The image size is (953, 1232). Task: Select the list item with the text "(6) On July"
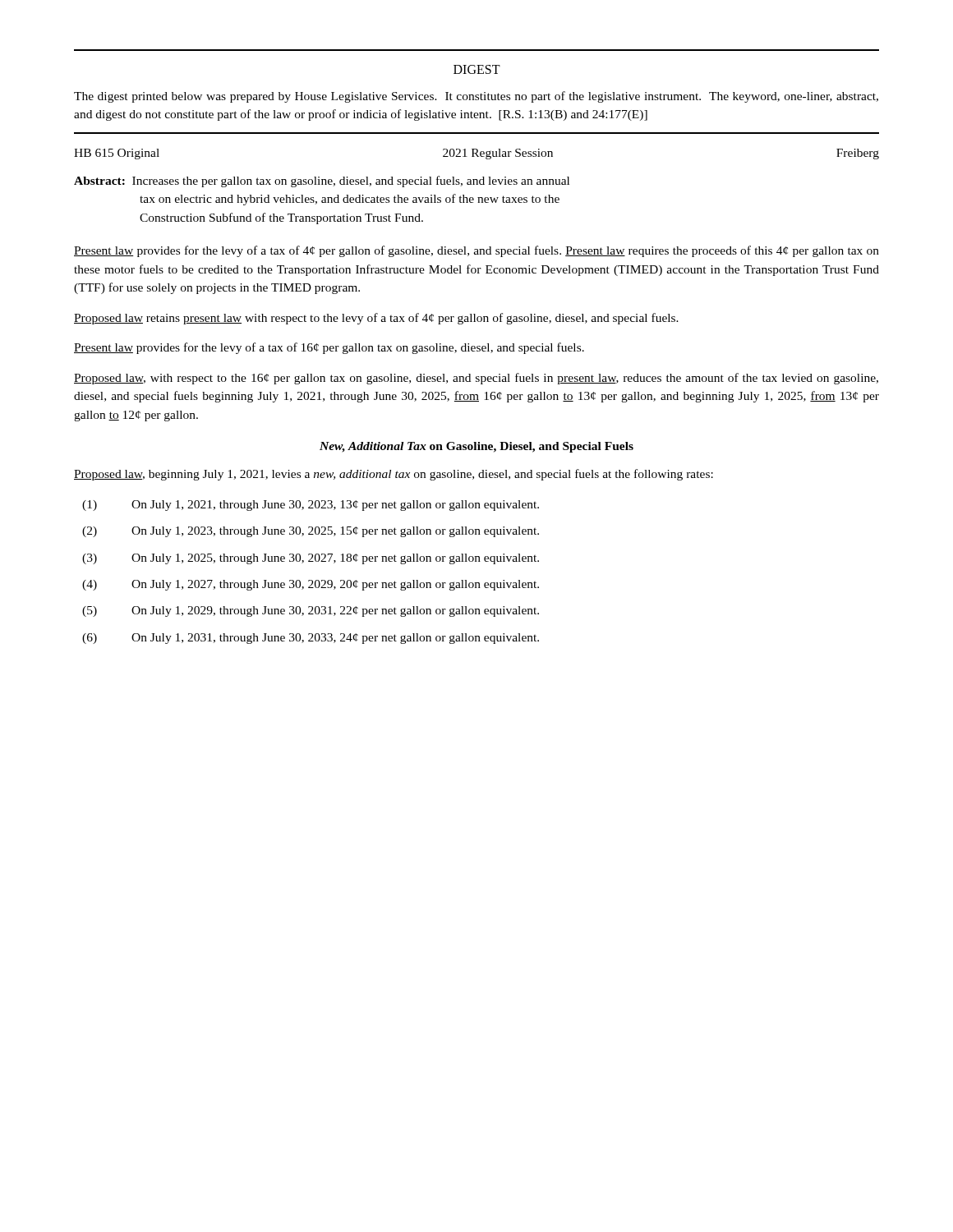coord(476,637)
